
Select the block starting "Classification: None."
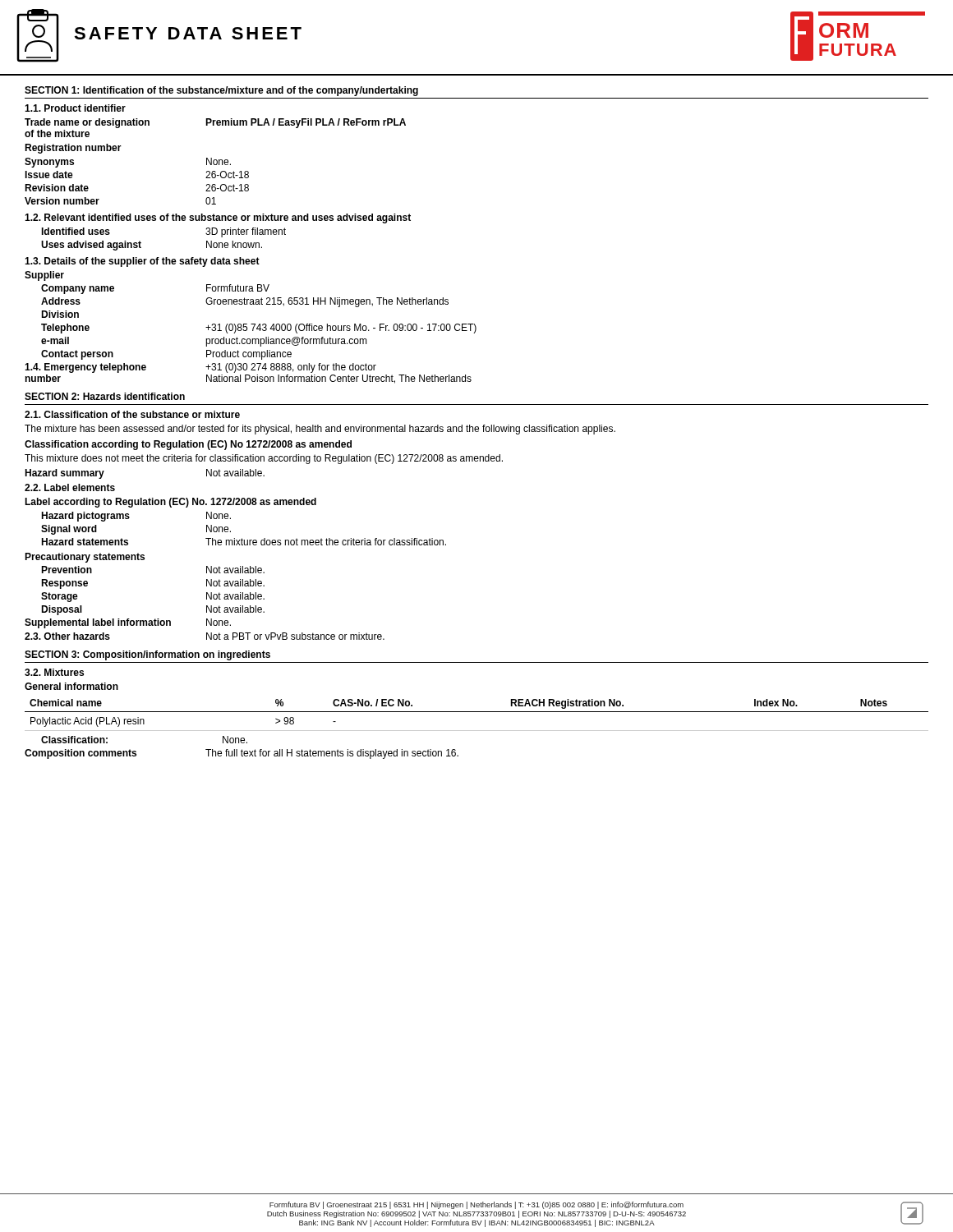pos(476,740)
